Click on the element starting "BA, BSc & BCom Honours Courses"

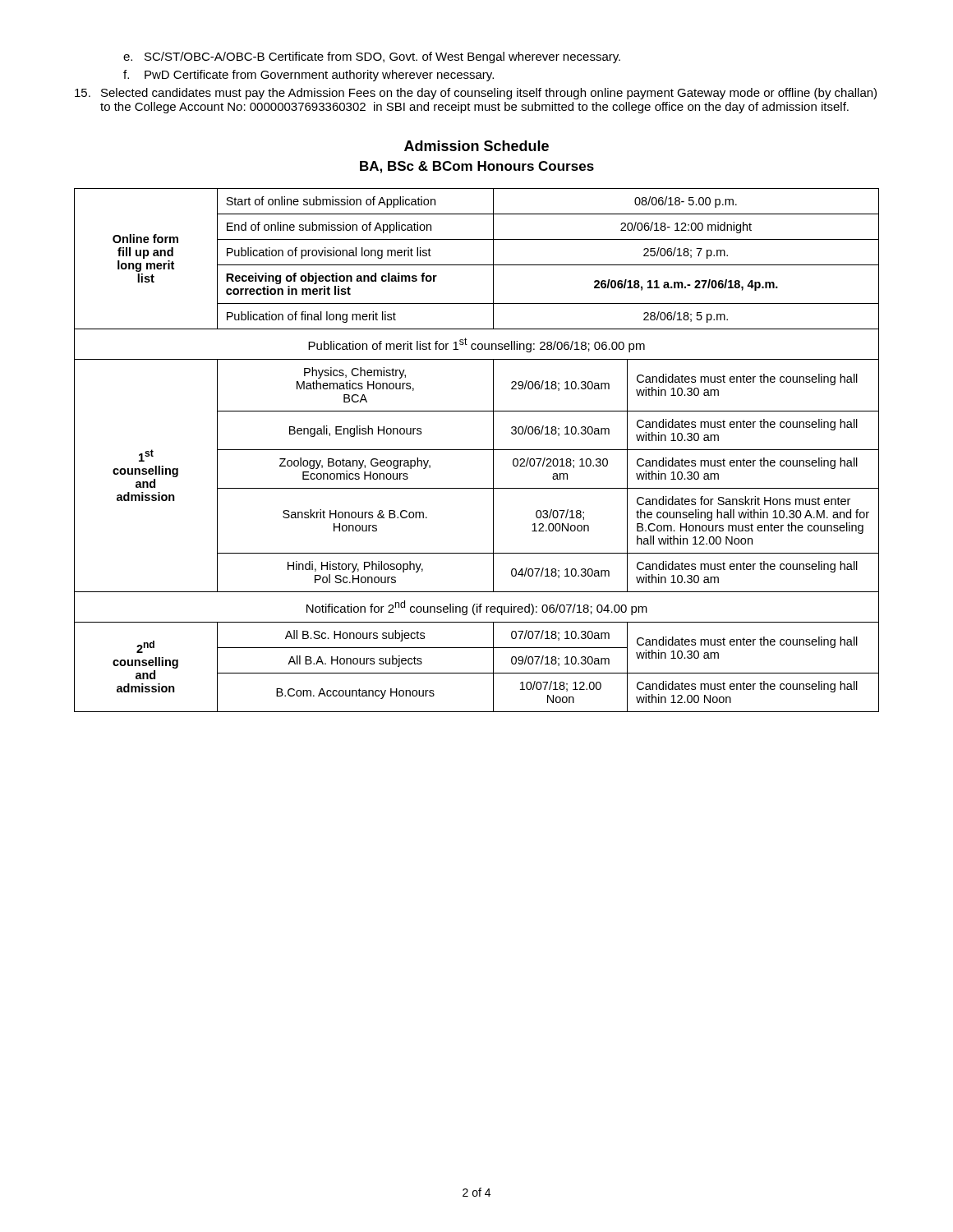[x=476, y=166]
